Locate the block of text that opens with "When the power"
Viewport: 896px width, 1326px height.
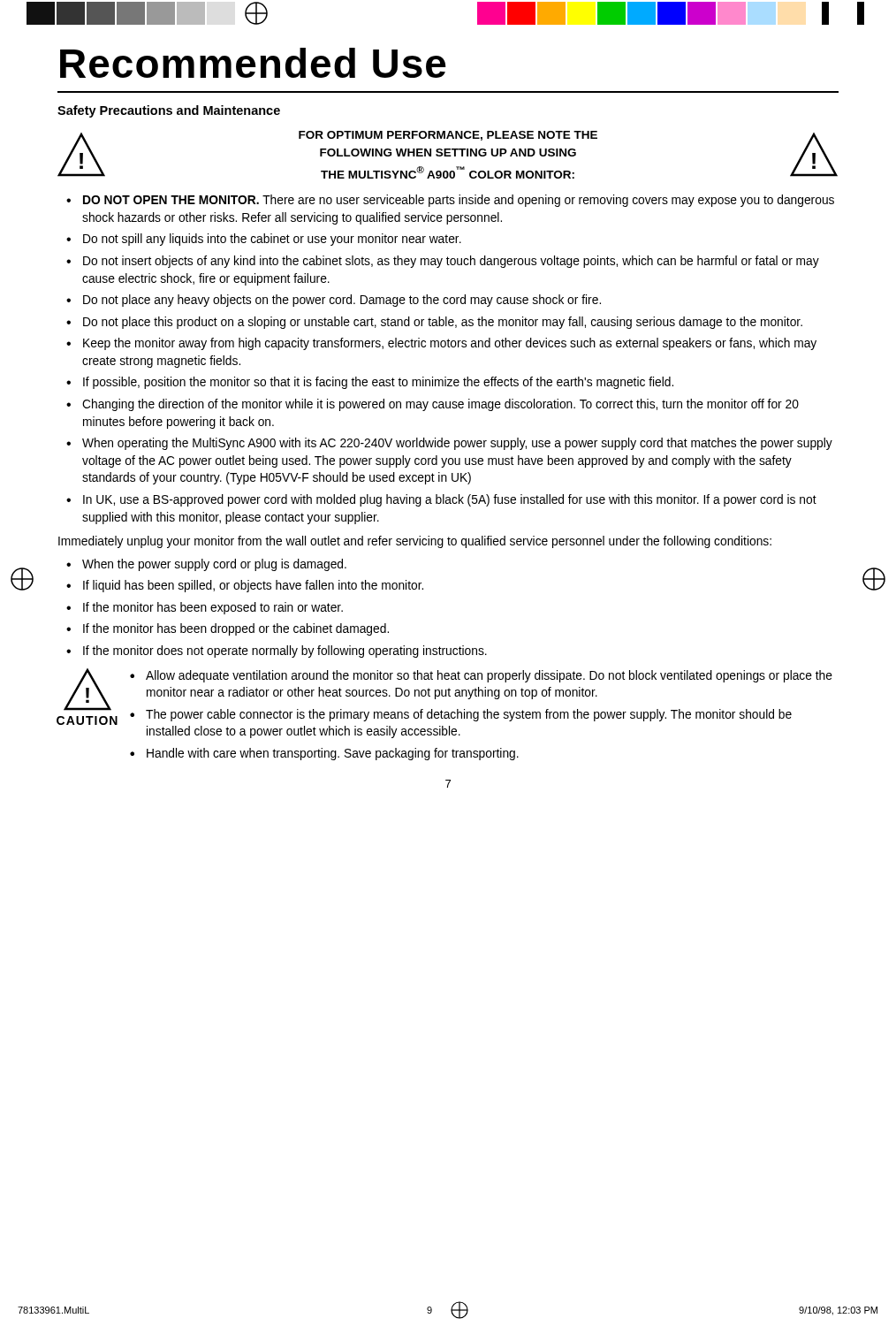pyautogui.click(x=206, y=565)
